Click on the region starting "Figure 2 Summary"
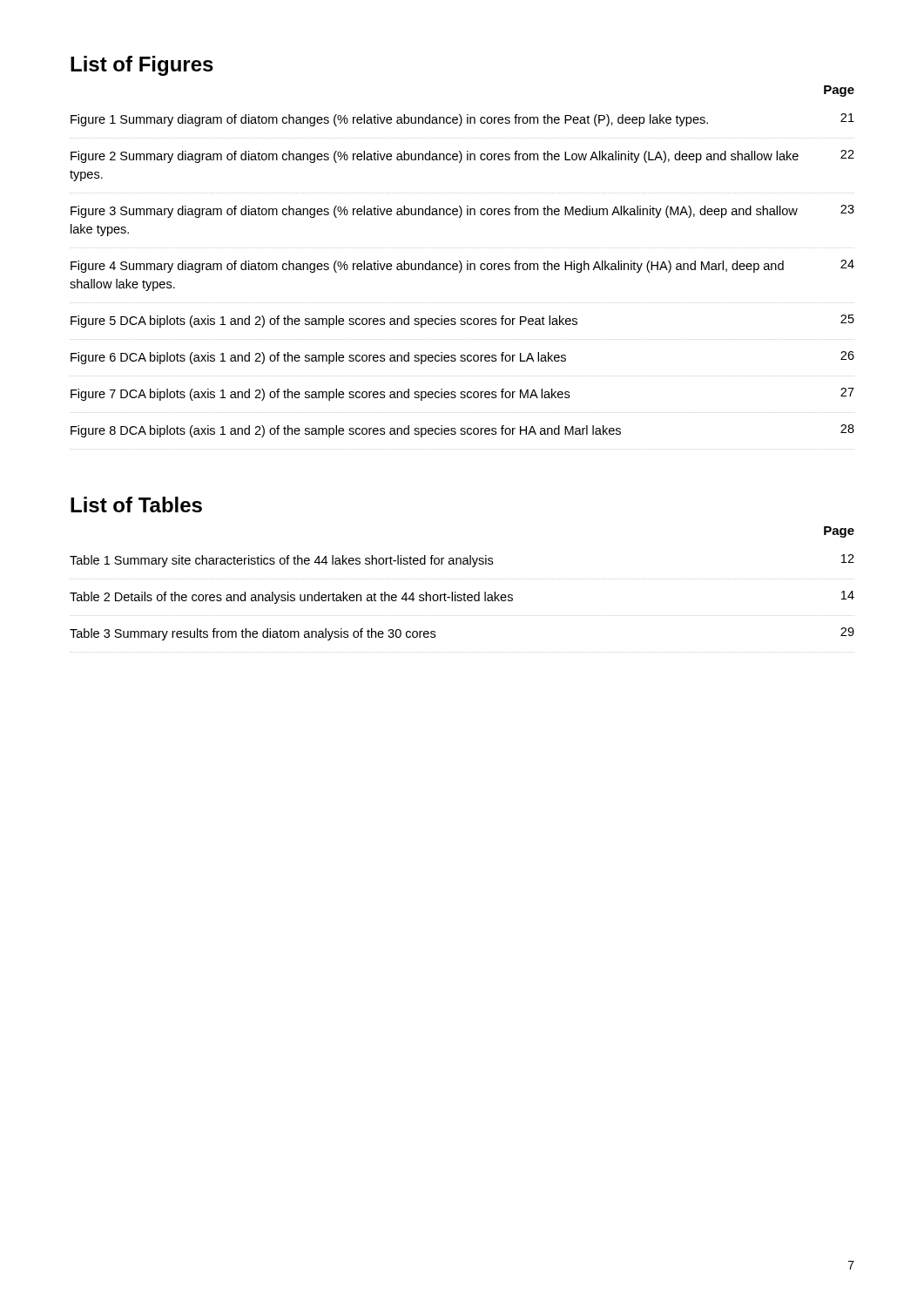924x1307 pixels. click(x=462, y=166)
